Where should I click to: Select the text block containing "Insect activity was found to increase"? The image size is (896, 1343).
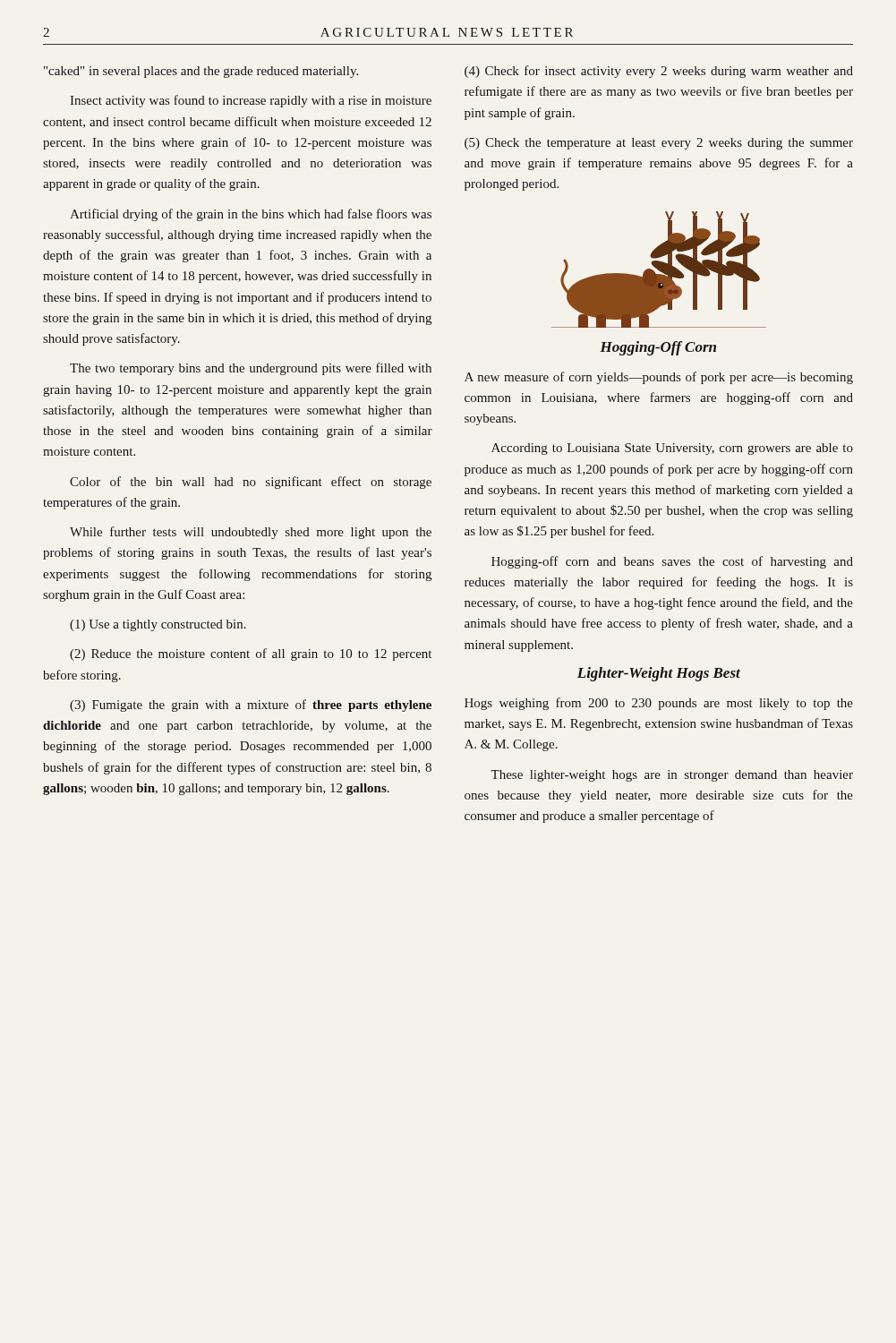237,142
